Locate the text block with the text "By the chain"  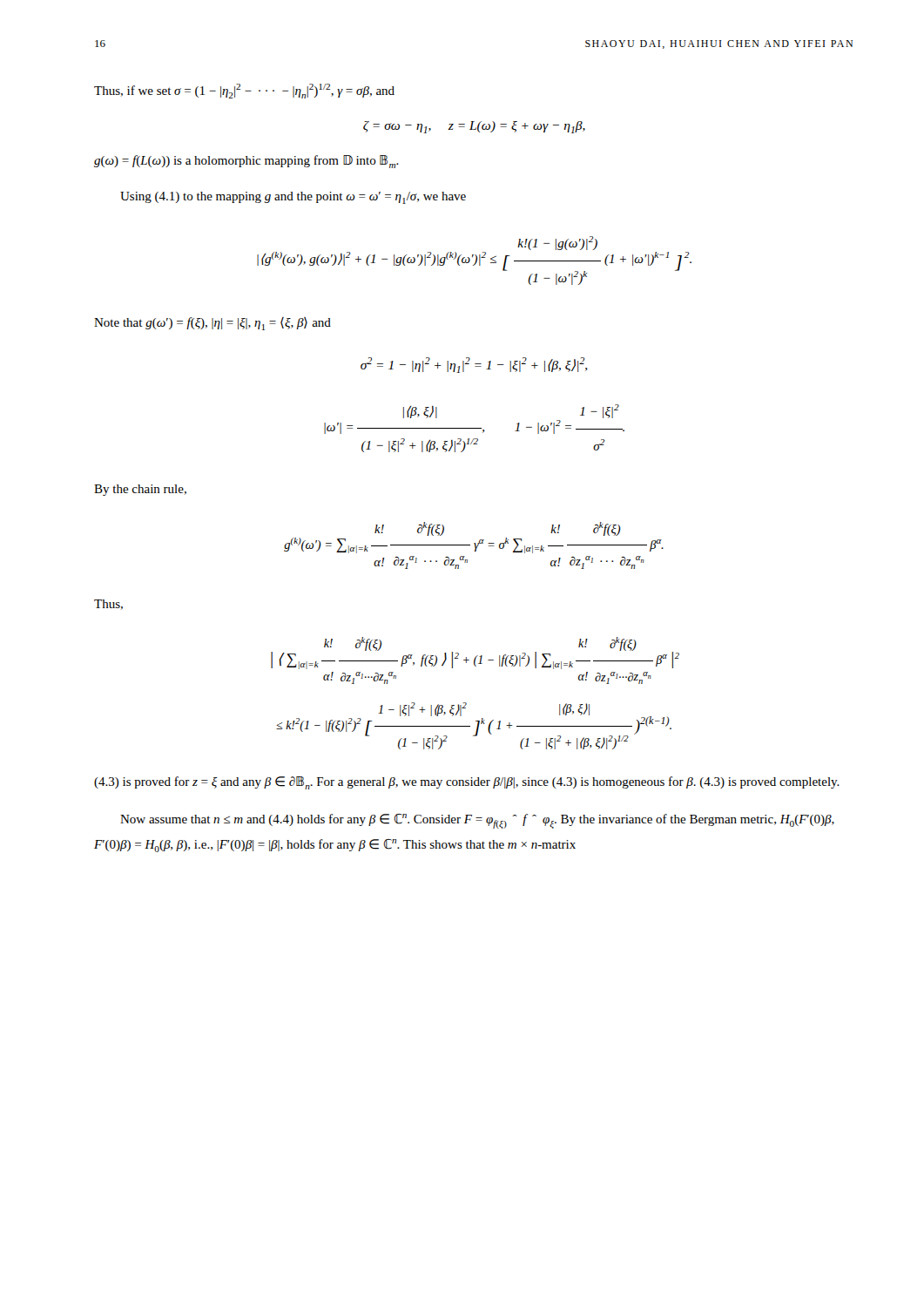(x=140, y=489)
